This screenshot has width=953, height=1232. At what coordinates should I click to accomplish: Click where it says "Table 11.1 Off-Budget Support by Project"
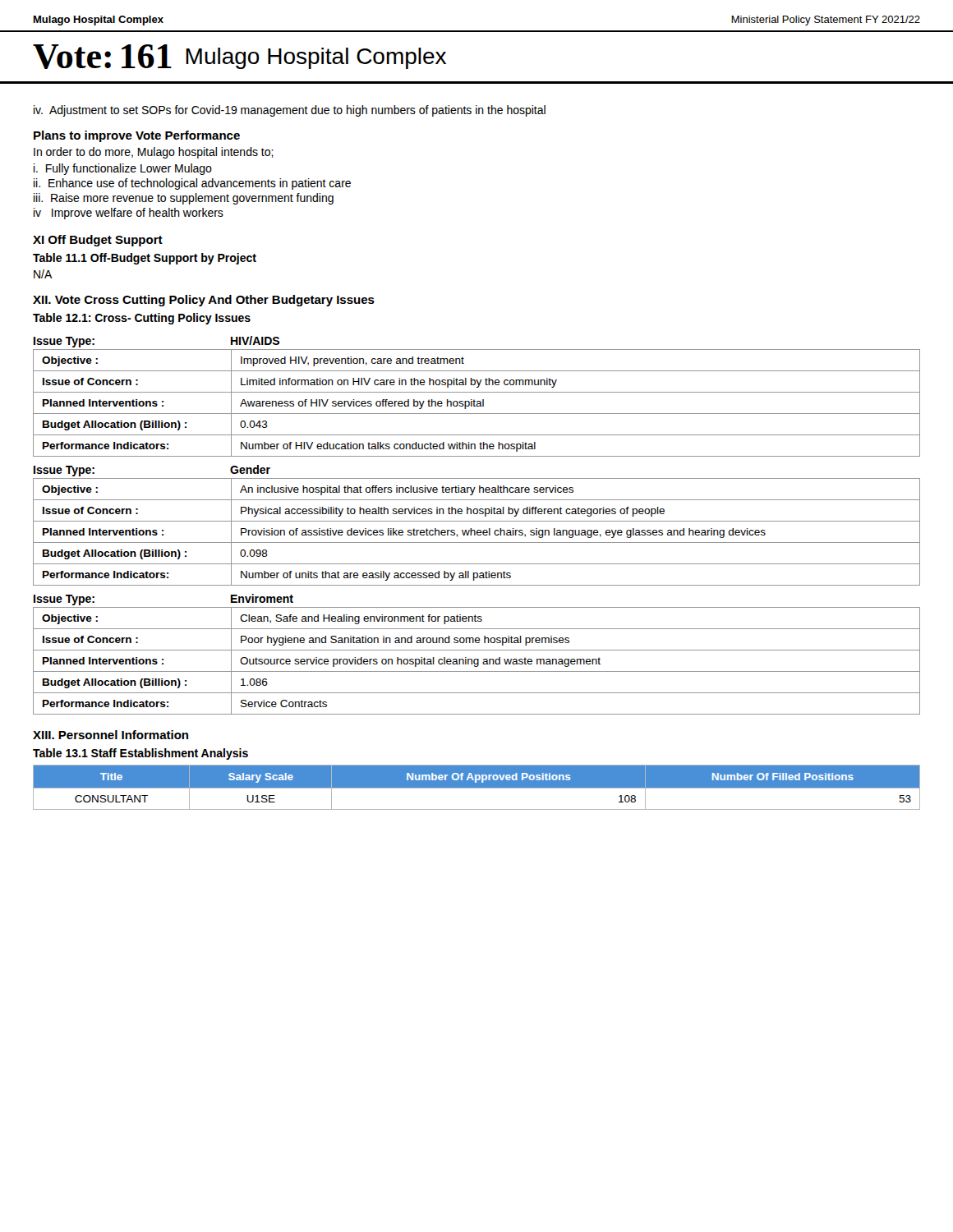point(145,258)
